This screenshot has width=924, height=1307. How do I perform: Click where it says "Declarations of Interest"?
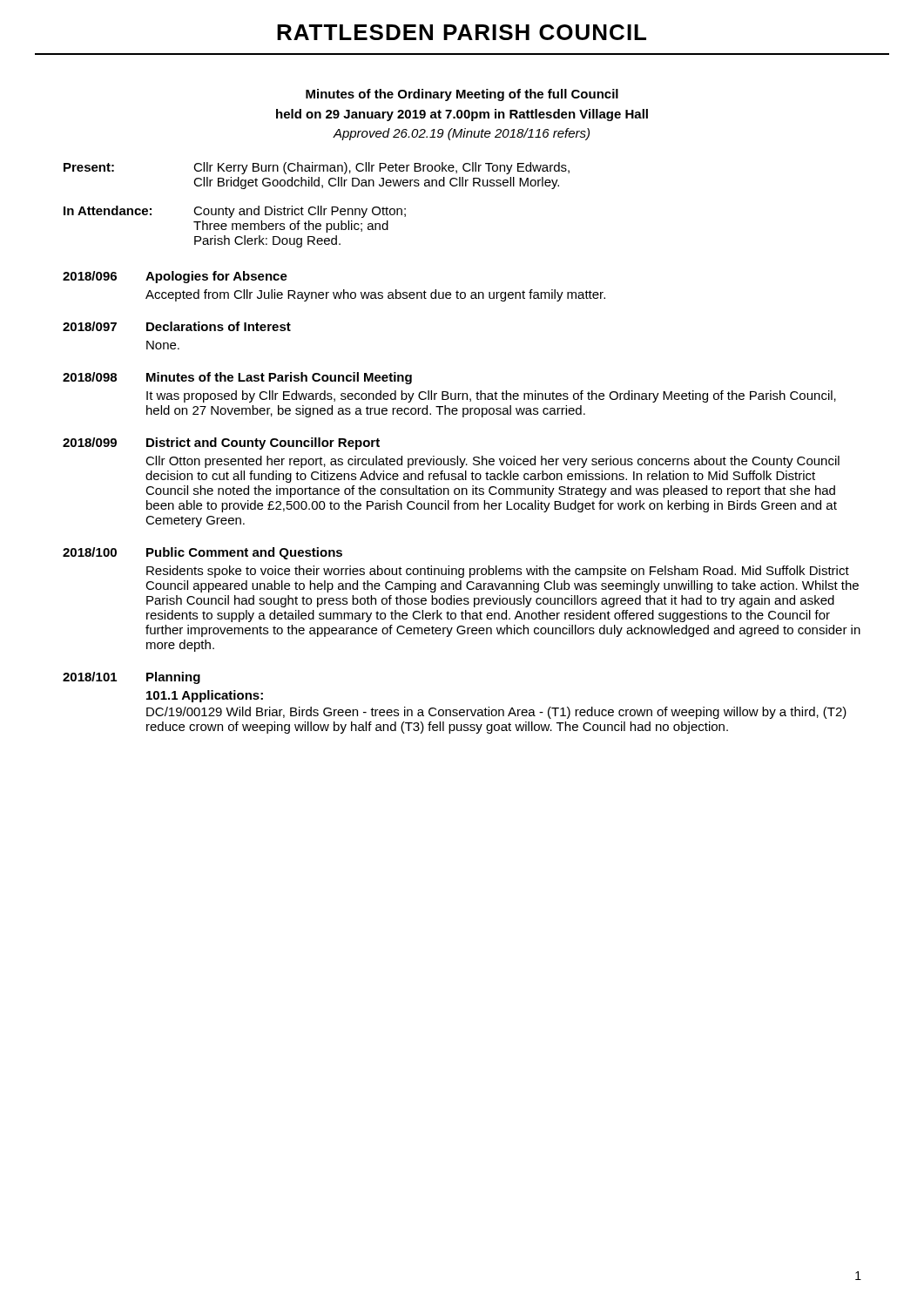coord(218,326)
